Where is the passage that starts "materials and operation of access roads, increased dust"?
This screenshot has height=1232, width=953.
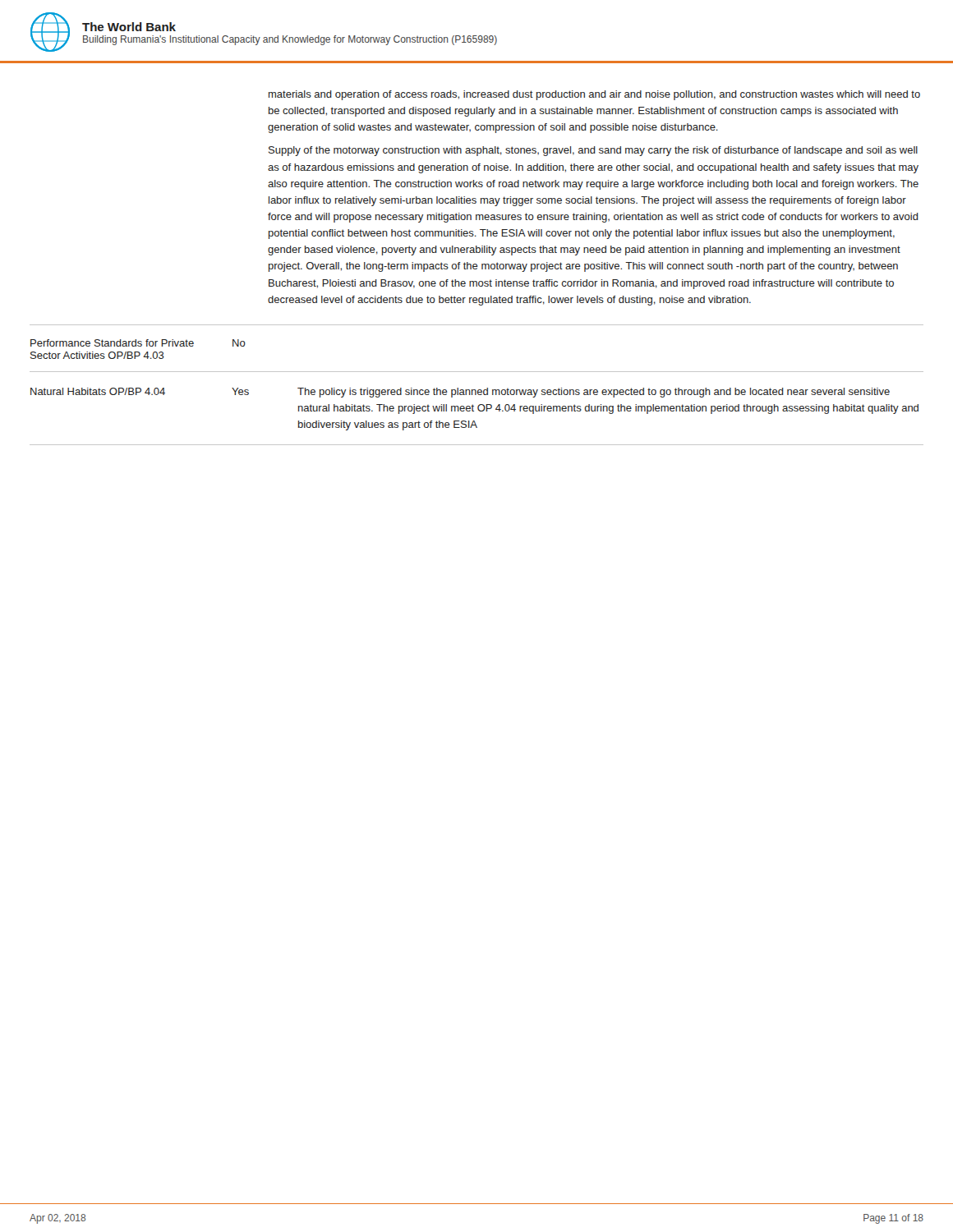[596, 197]
